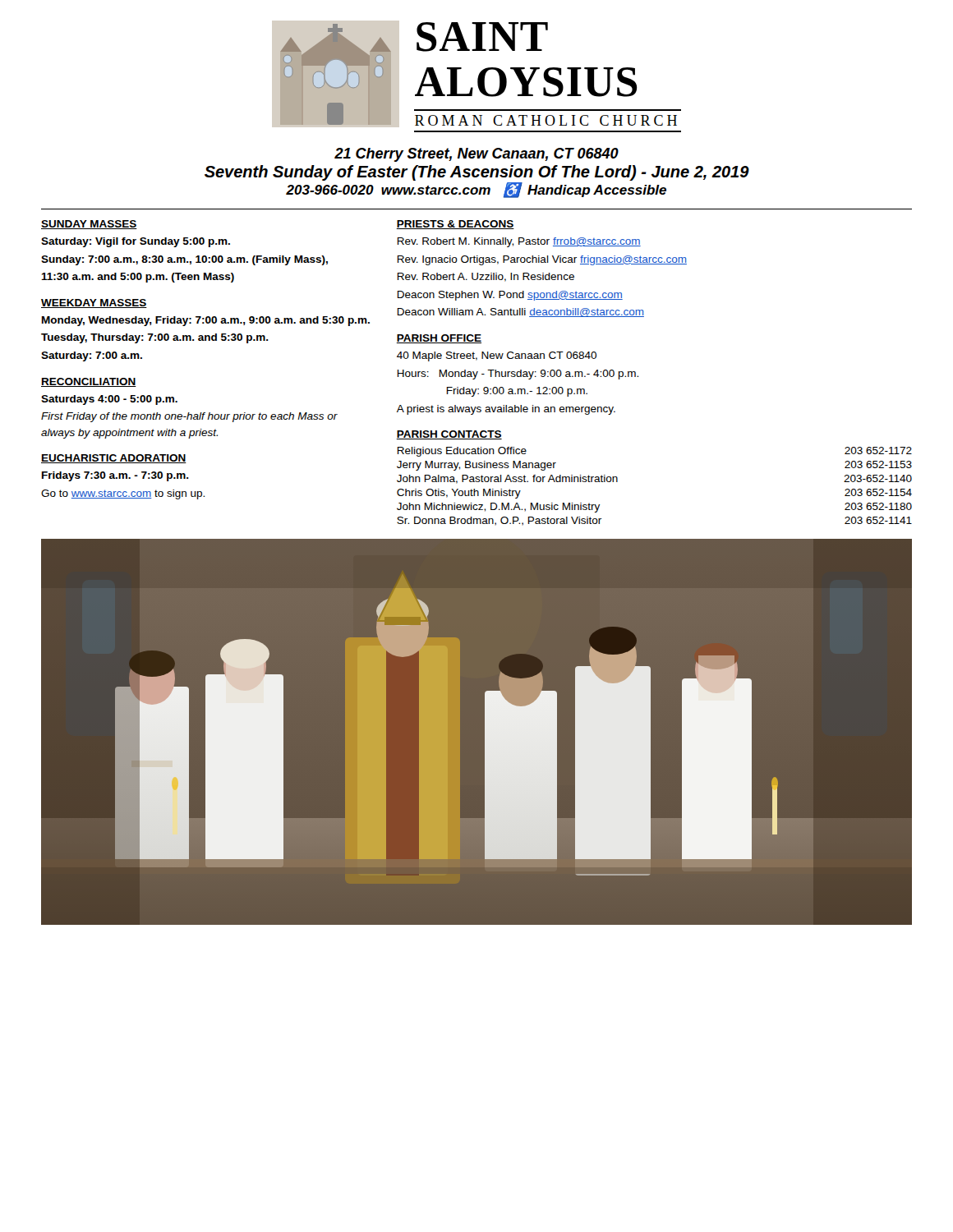Image resolution: width=953 pixels, height=1232 pixels.
Task: Click on the photo
Action: (x=476, y=733)
